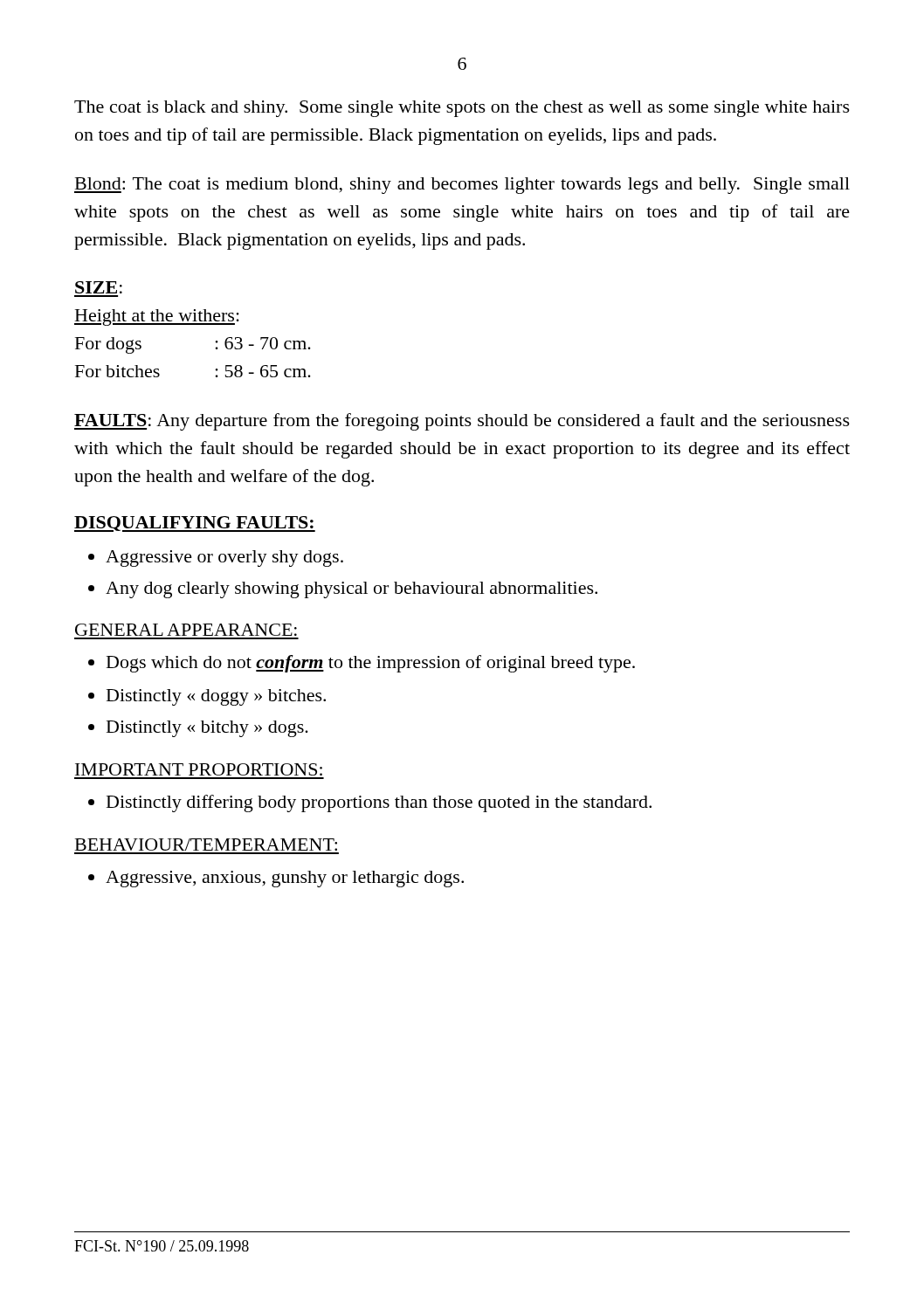Screen dimensions: 1310x924
Task: Point to "DISQUALIFYING FAULTS:"
Action: (x=195, y=522)
